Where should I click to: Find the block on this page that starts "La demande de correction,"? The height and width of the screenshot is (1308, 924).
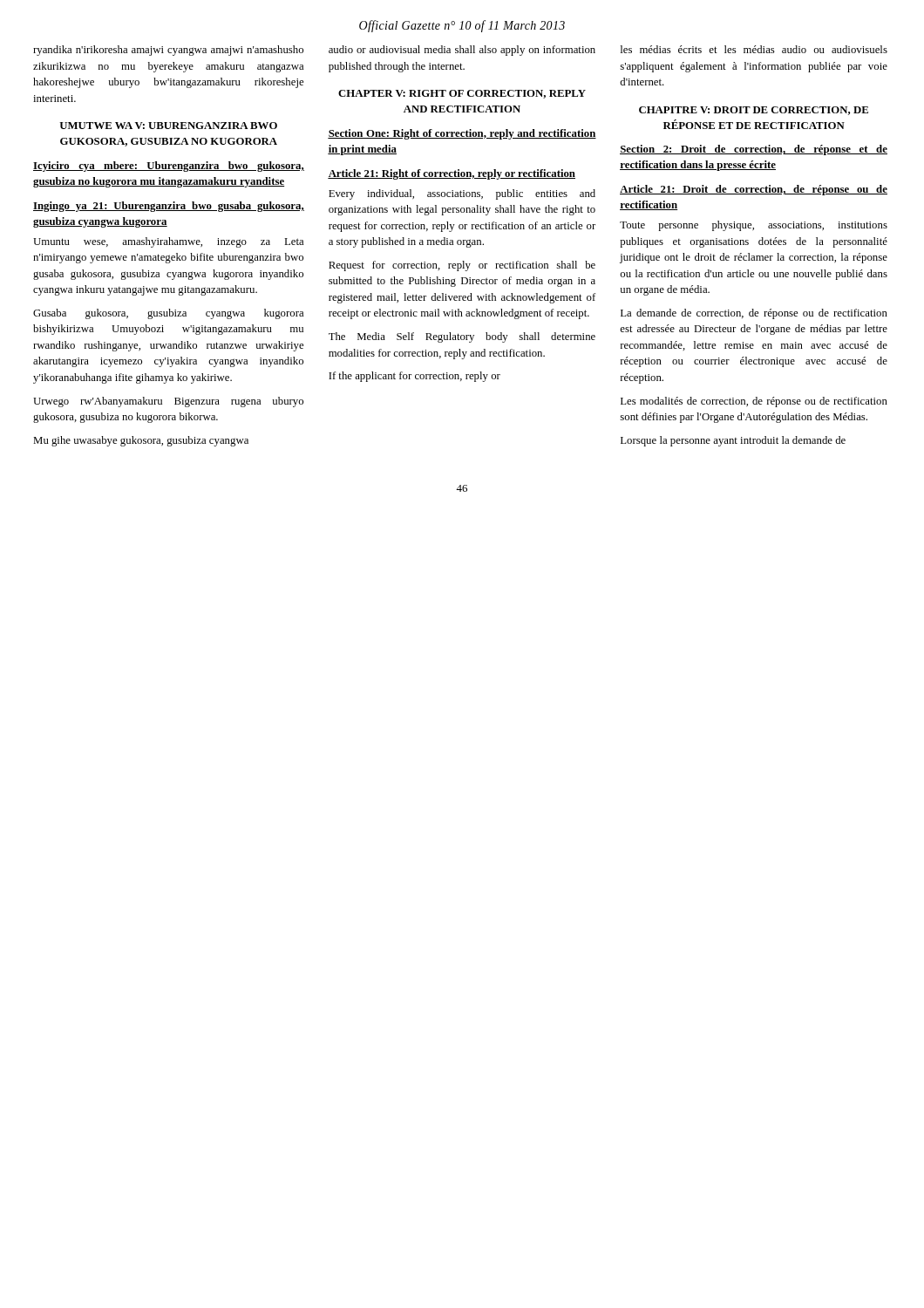pos(754,345)
